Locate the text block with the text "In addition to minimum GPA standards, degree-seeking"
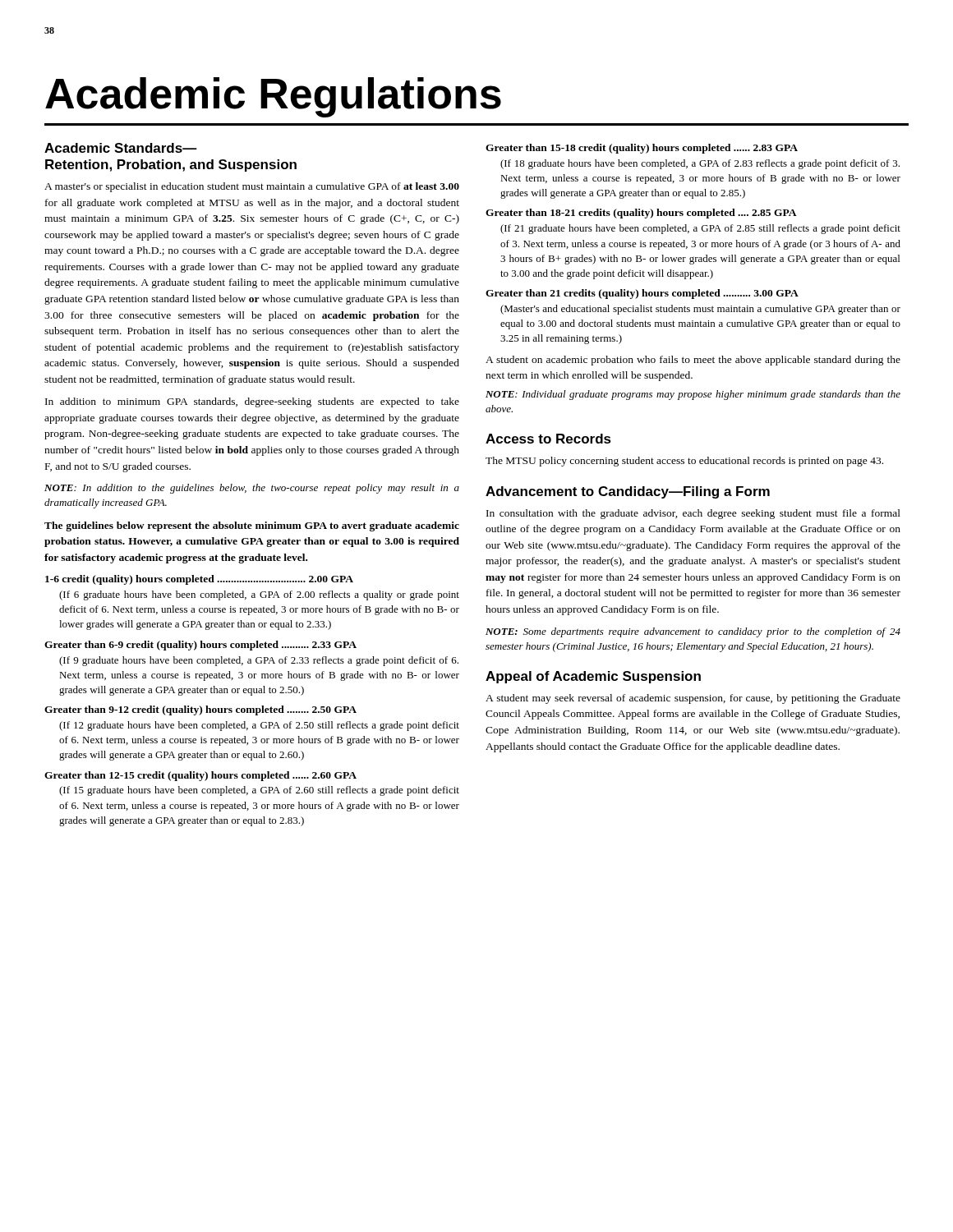 pyautogui.click(x=252, y=434)
